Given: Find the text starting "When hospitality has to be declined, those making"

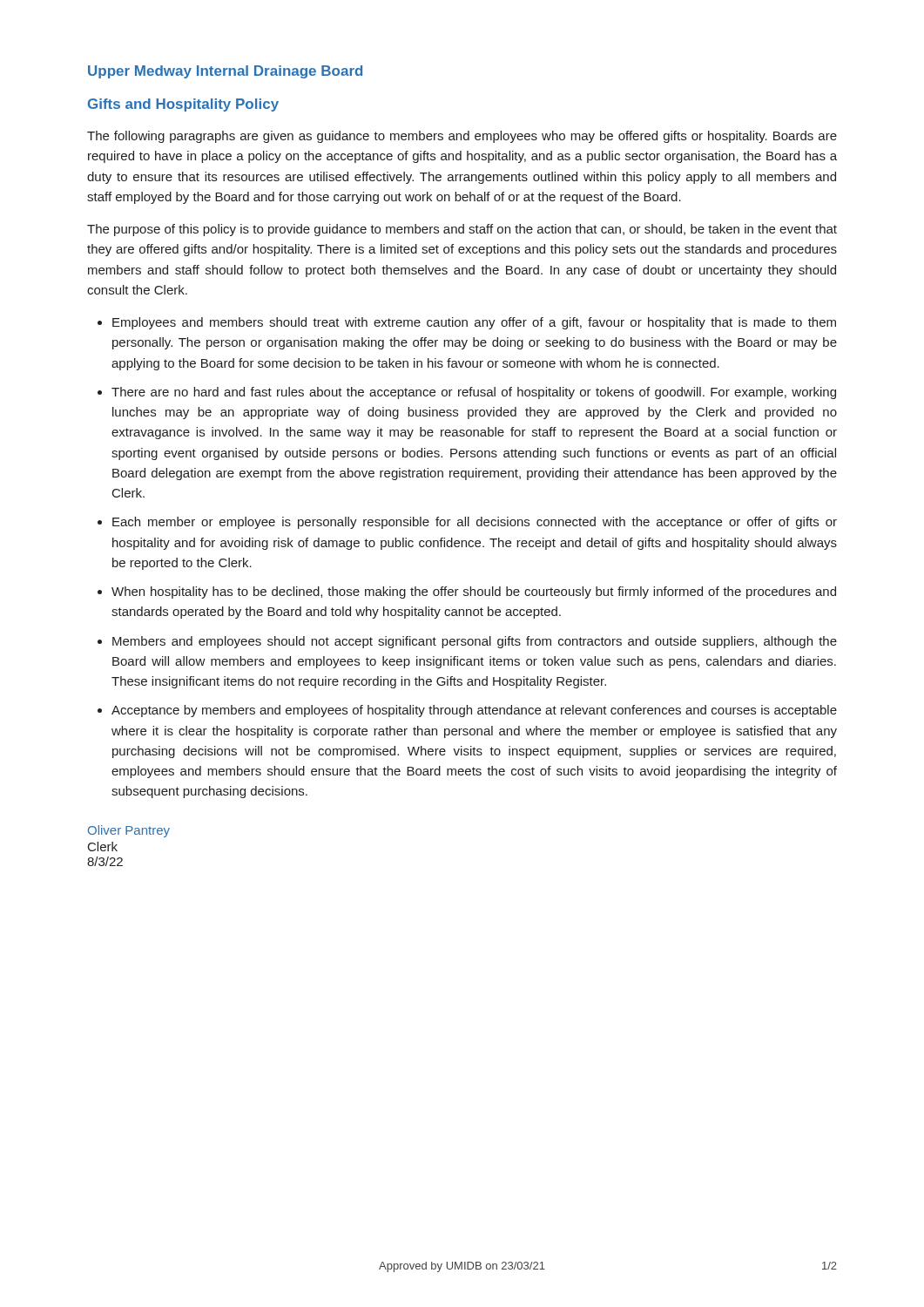Looking at the screenshot, I should point(474,601).
